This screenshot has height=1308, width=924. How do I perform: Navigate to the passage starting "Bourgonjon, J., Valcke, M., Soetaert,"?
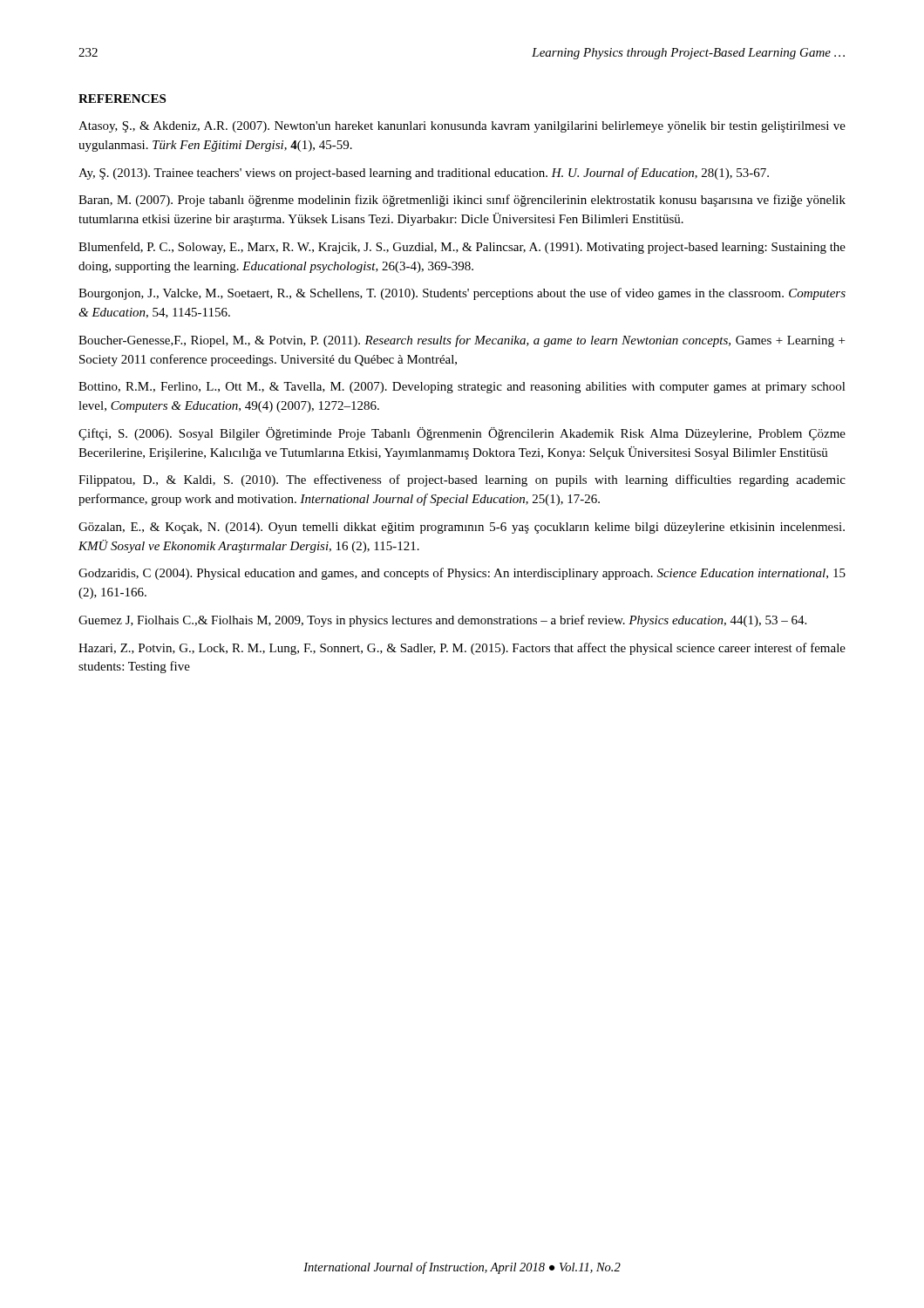pos(462,303)
